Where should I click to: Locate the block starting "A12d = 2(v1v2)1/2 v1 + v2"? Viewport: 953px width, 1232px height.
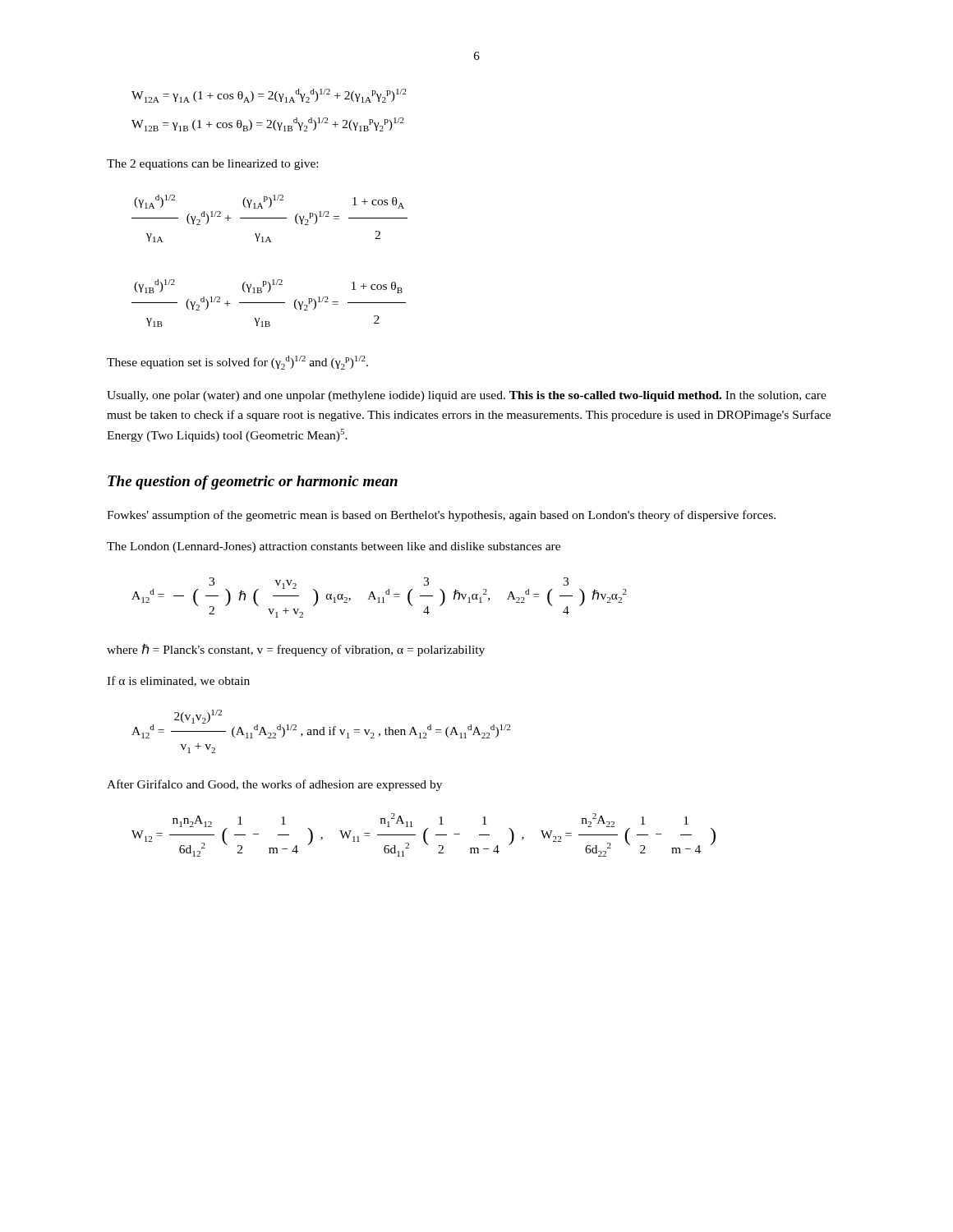pos(489,731)
